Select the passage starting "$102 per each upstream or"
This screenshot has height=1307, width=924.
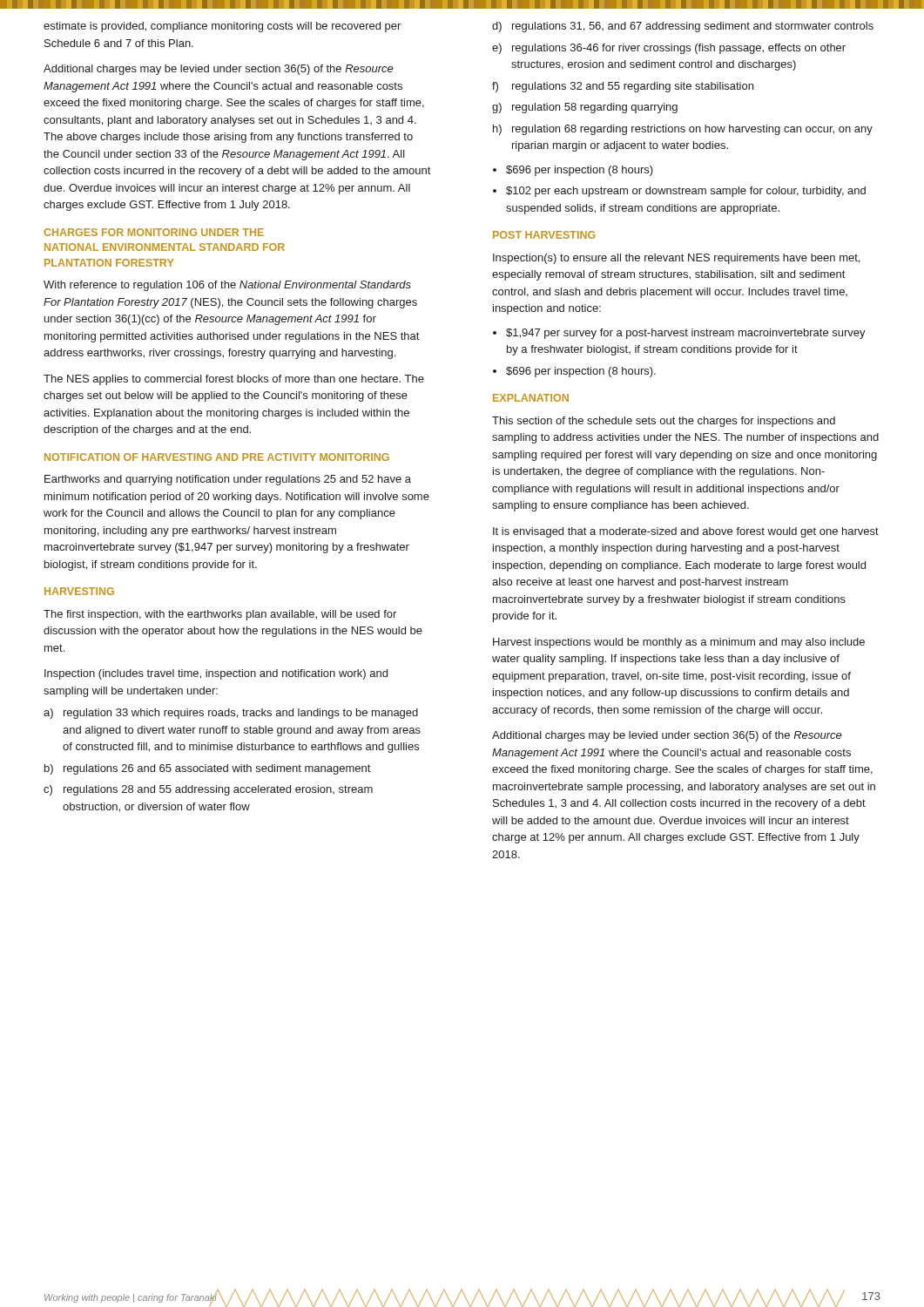point(686,199)
